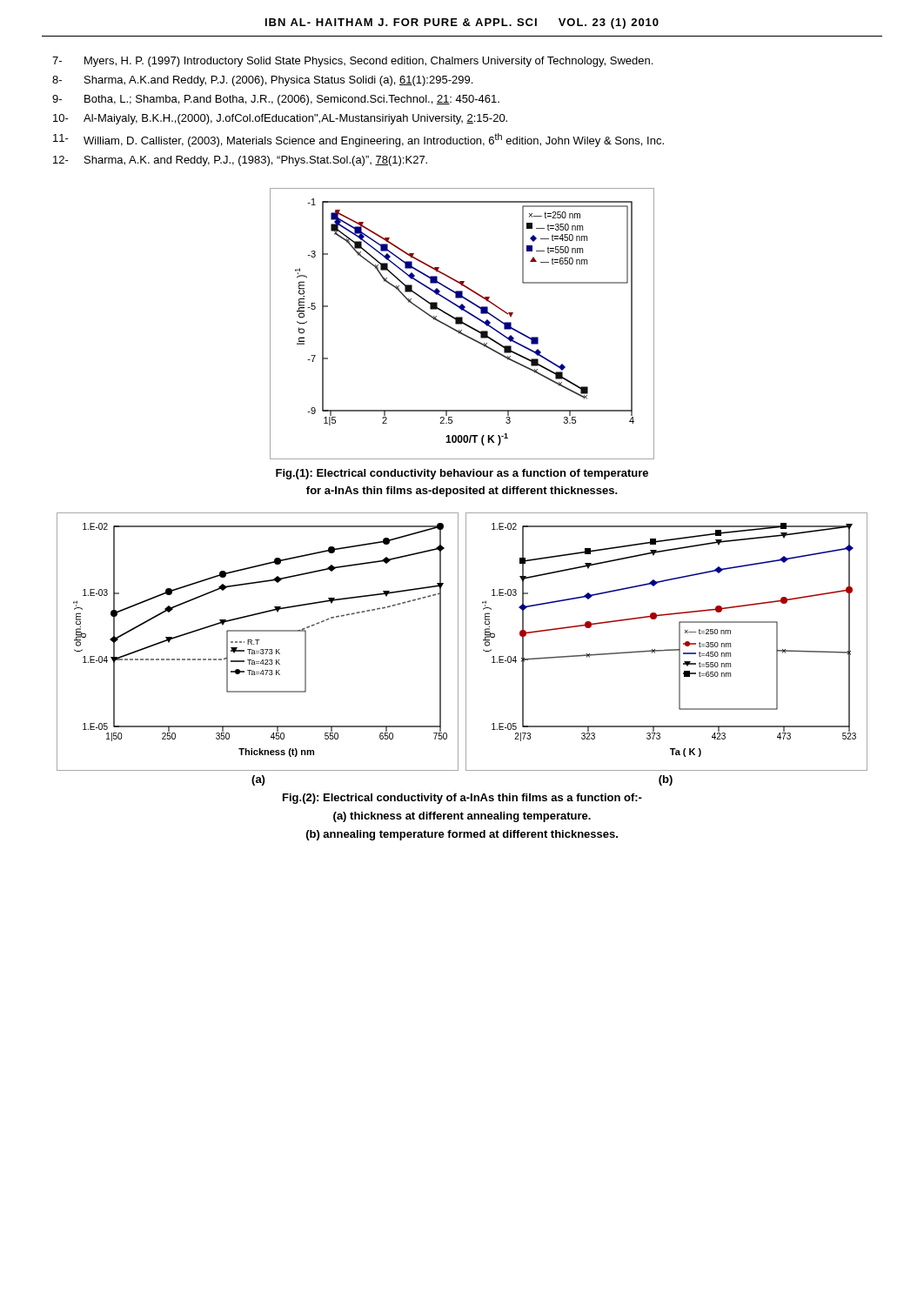Select the text starting "10- Al-Maiyaly, B.K.H.,(2000), J.ofCol.ofEducation",AL-Mustansiriyah University, 2:15-20."
924x1305 pixels.
point(462,119)
